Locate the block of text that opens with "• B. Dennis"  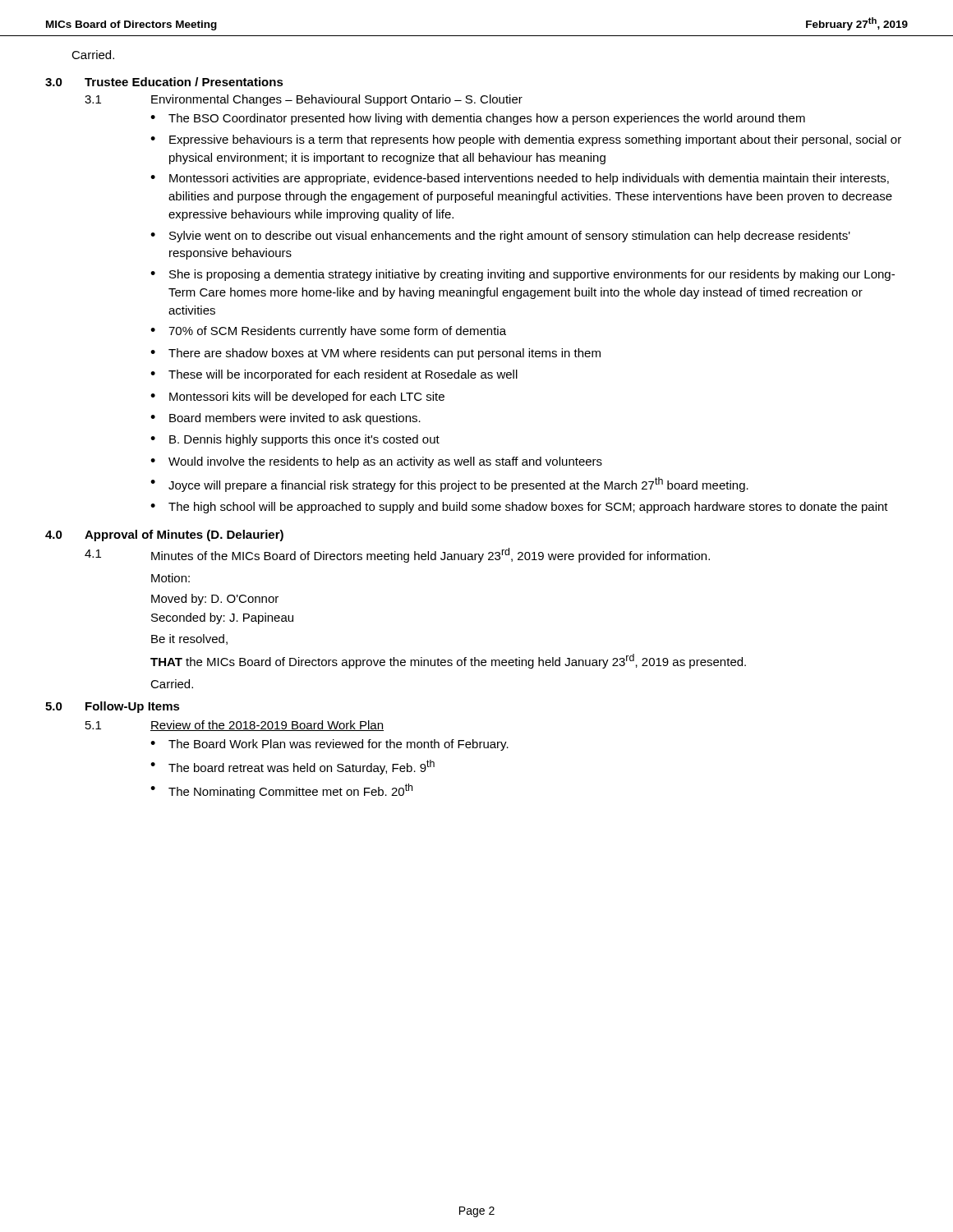[x=295, y=440]
